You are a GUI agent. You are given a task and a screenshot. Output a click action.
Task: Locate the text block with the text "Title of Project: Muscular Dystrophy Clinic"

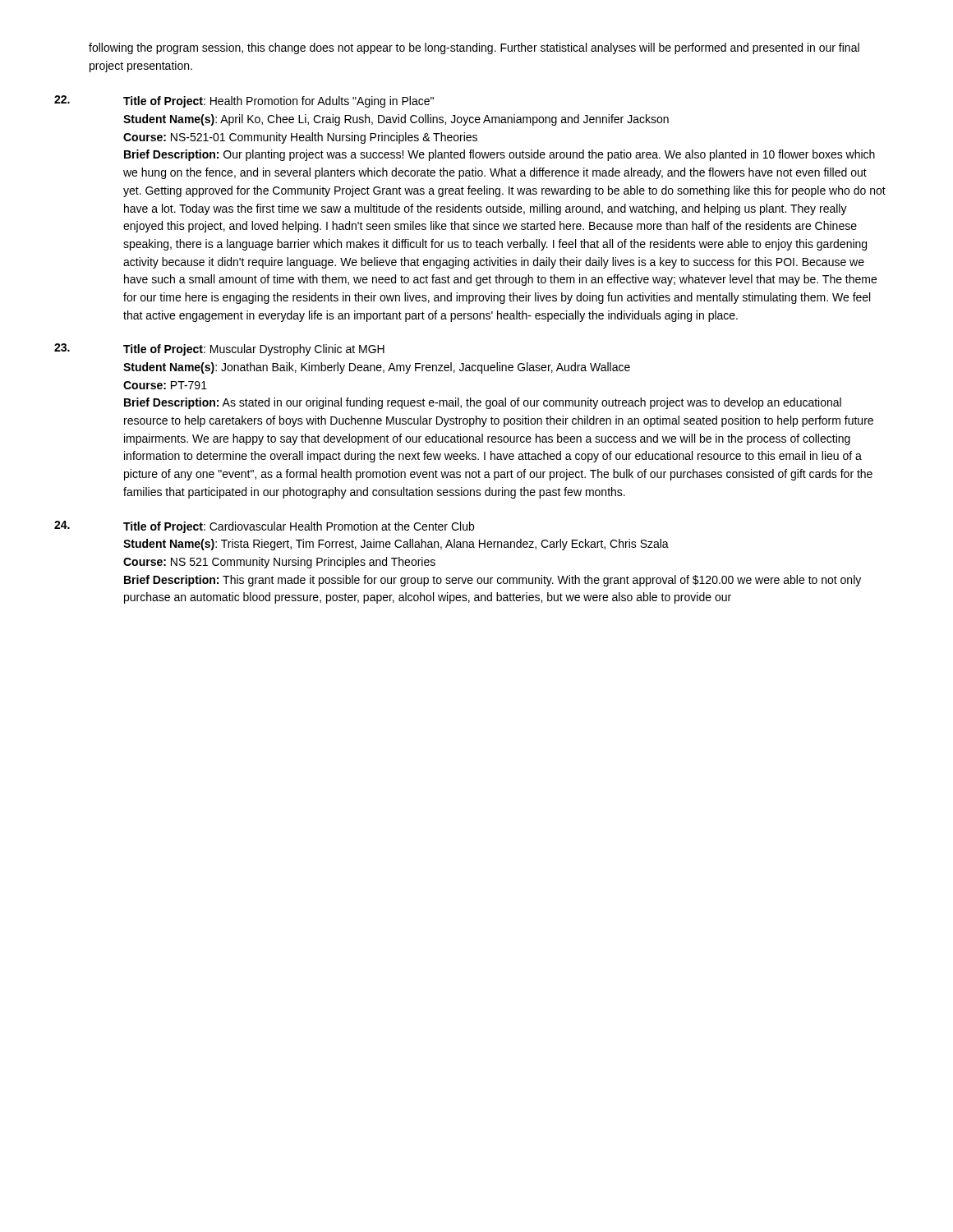coord(488,421)
